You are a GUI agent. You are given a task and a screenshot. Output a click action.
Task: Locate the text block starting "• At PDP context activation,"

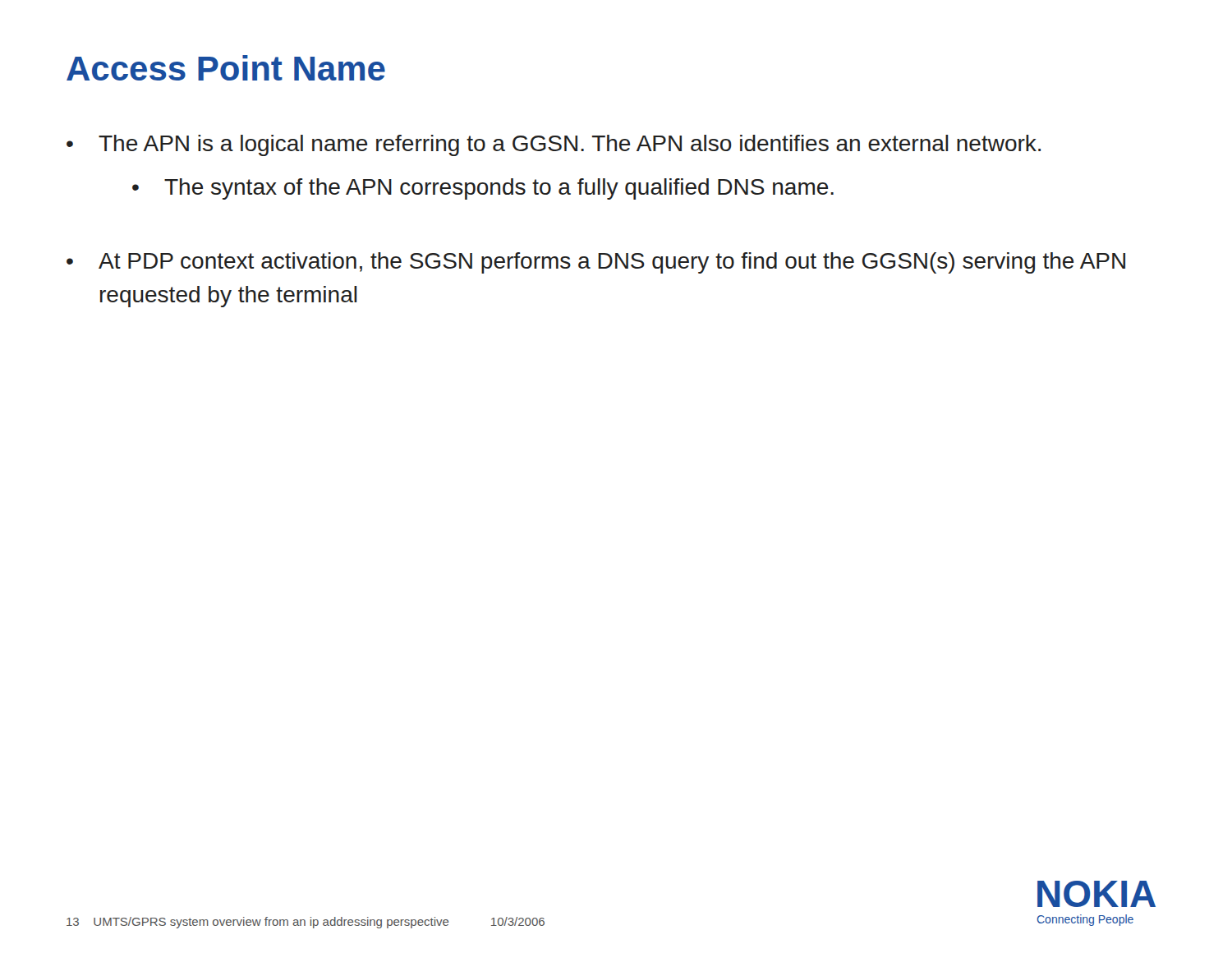click(x=616, y=278)
